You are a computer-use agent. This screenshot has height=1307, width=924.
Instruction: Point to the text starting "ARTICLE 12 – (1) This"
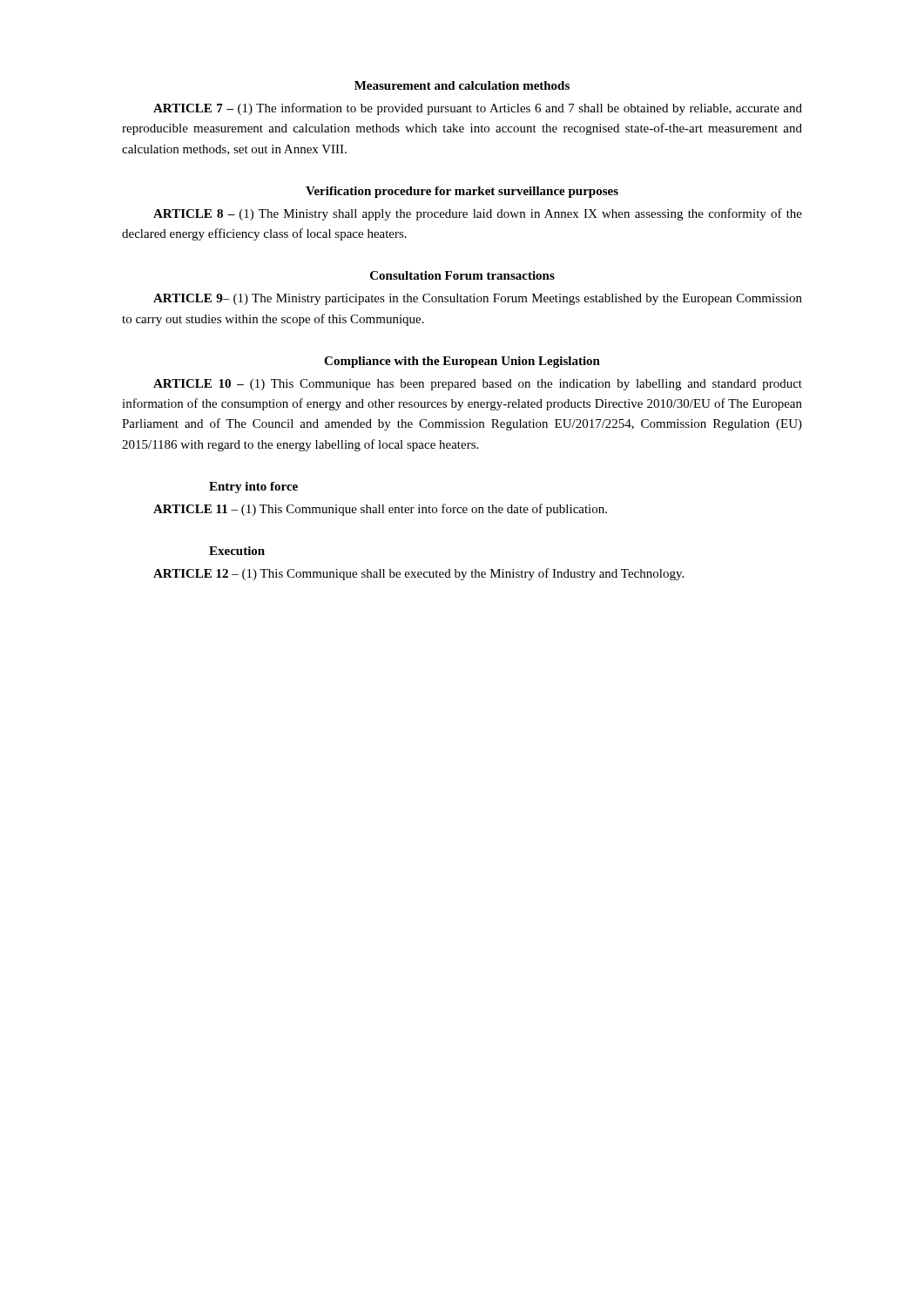[419, 573]
